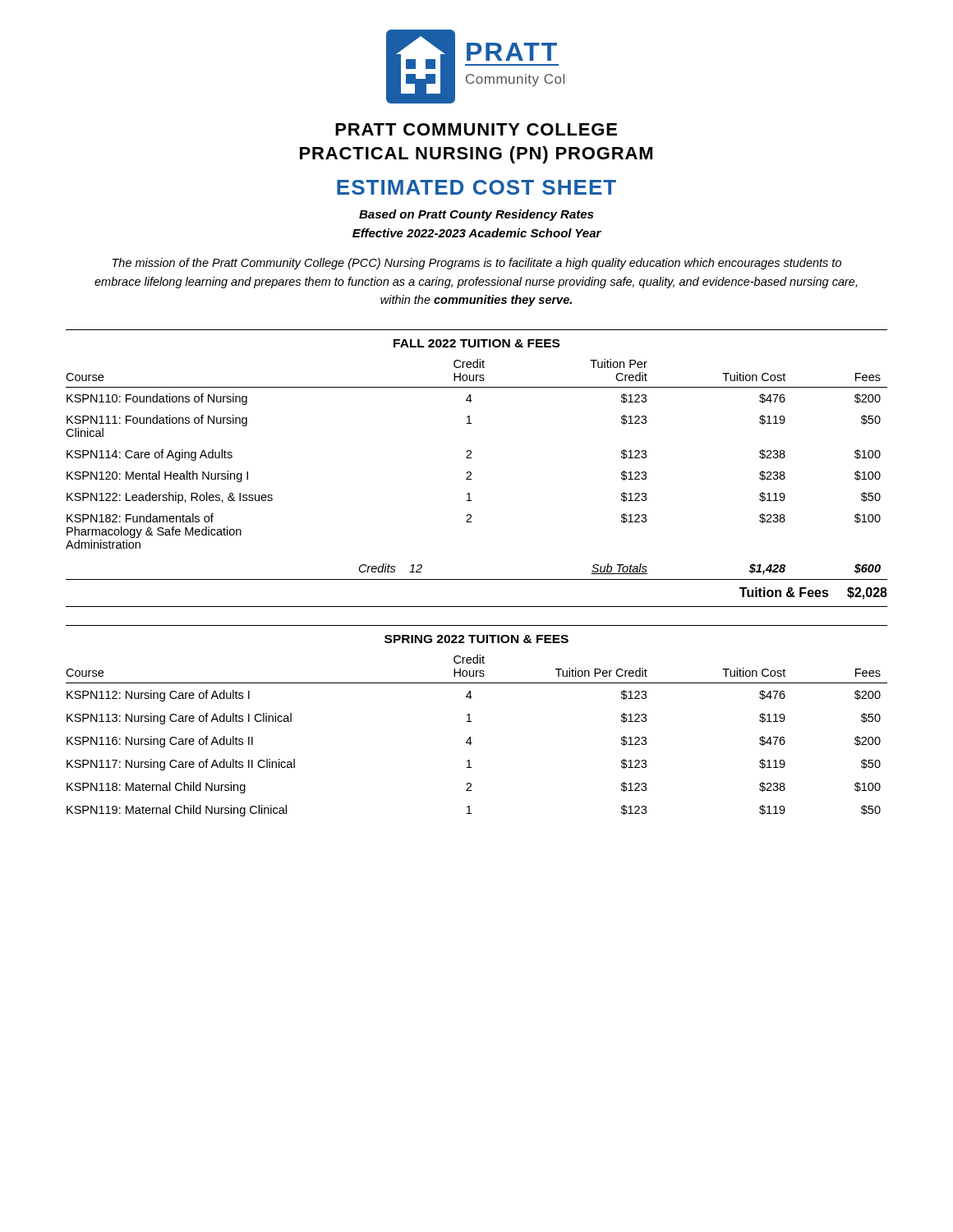This screenshot has height=1232, width=953.
Task: Find "PRATT COMMUNITY COLLEGEPRACTICAL NURSING (PN) PROGRAM" on this page
Action: 476,142
